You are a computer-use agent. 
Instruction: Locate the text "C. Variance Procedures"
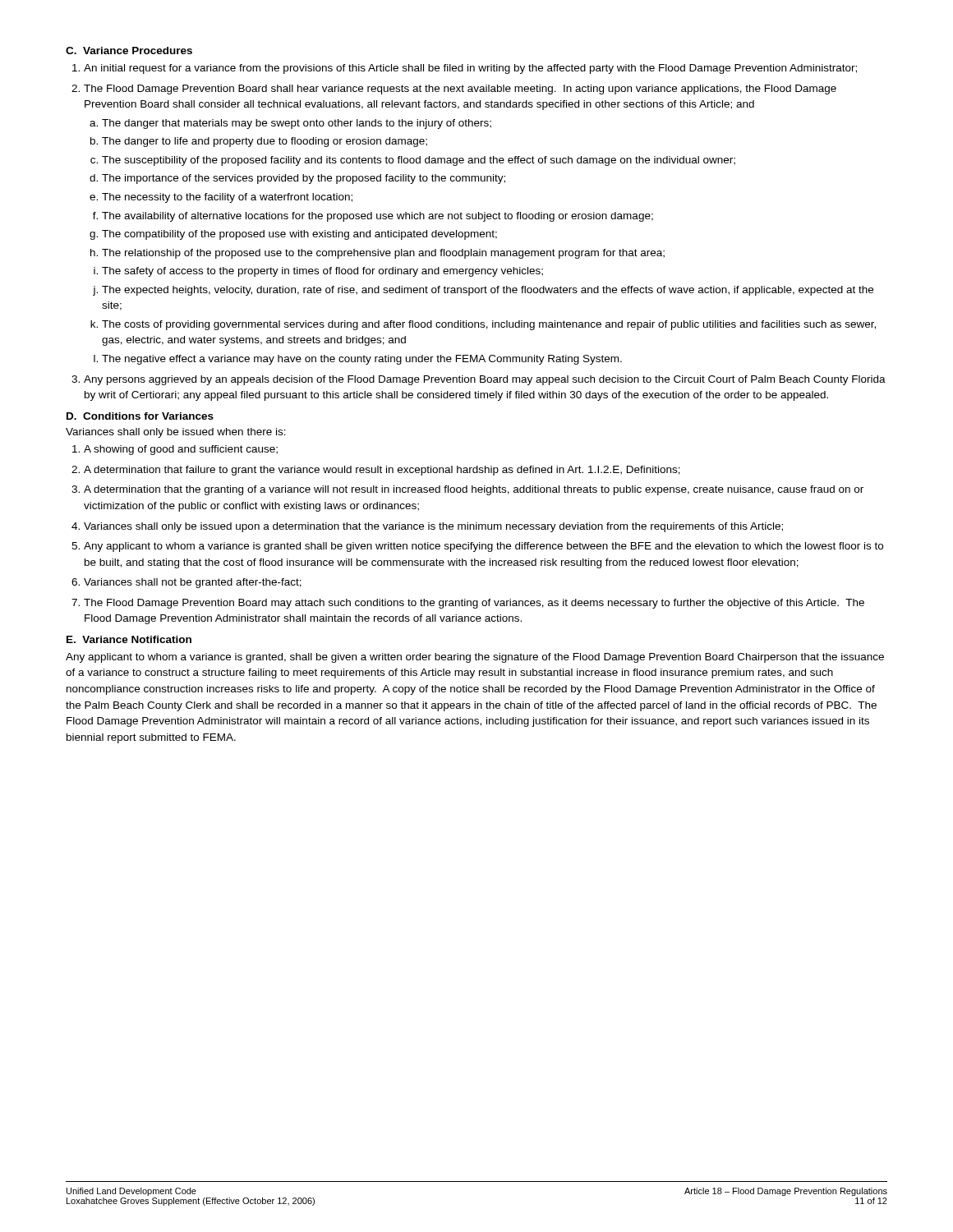click(x=129, y=51)
